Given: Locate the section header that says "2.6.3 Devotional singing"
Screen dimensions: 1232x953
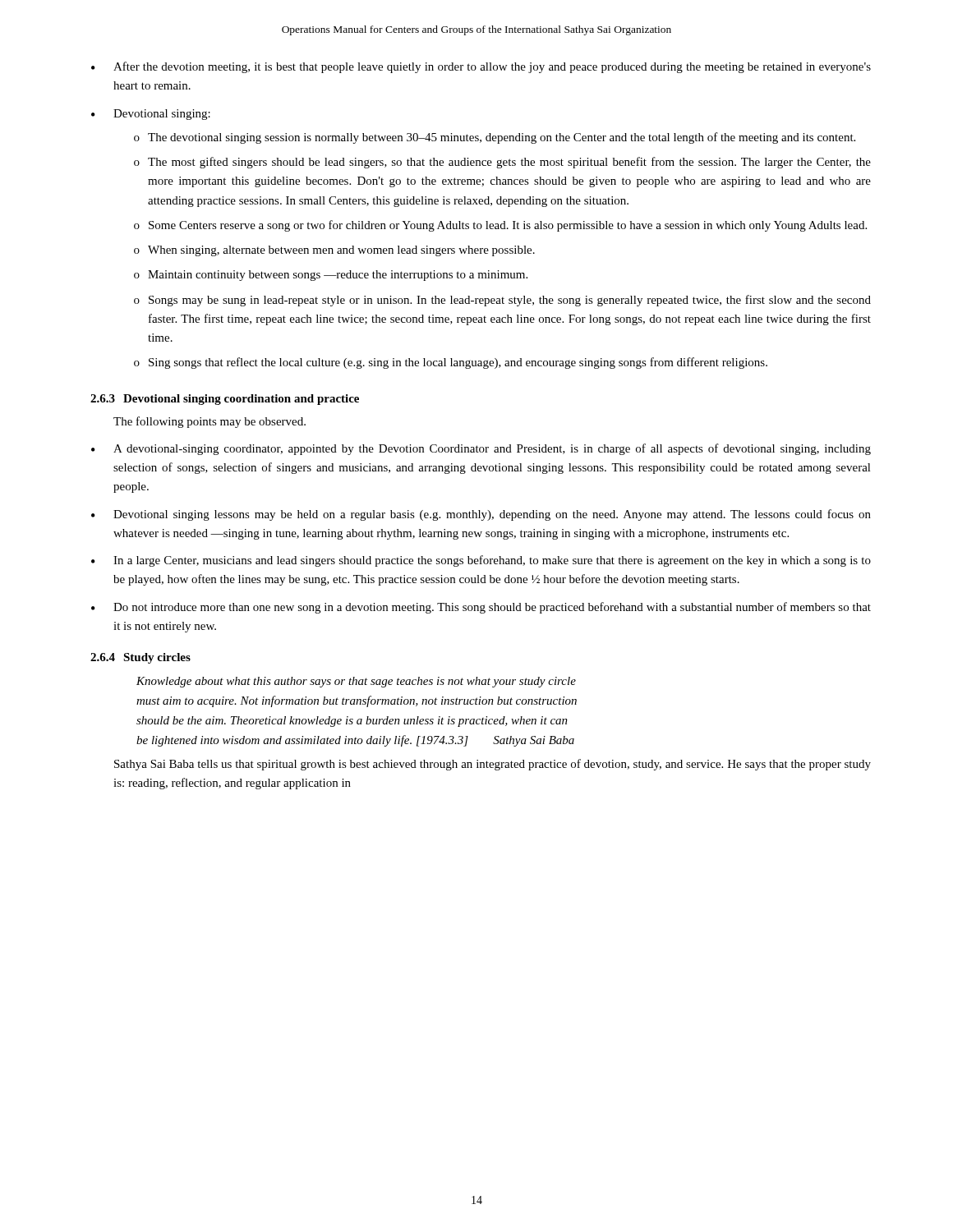Looking at the screenshot, I should point(225,398).
